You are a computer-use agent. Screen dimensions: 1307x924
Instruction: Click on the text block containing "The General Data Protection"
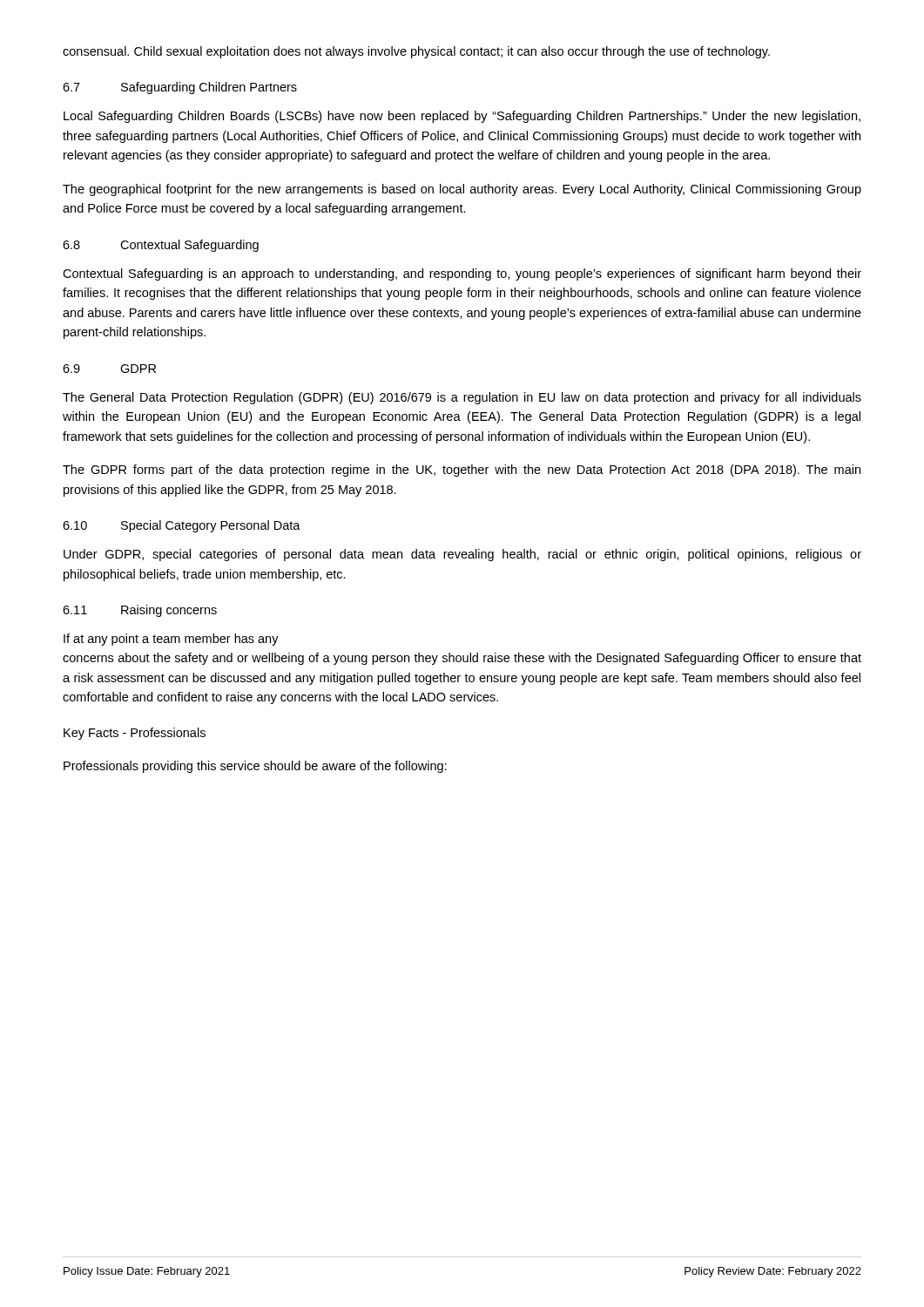[x=462, y=417]
